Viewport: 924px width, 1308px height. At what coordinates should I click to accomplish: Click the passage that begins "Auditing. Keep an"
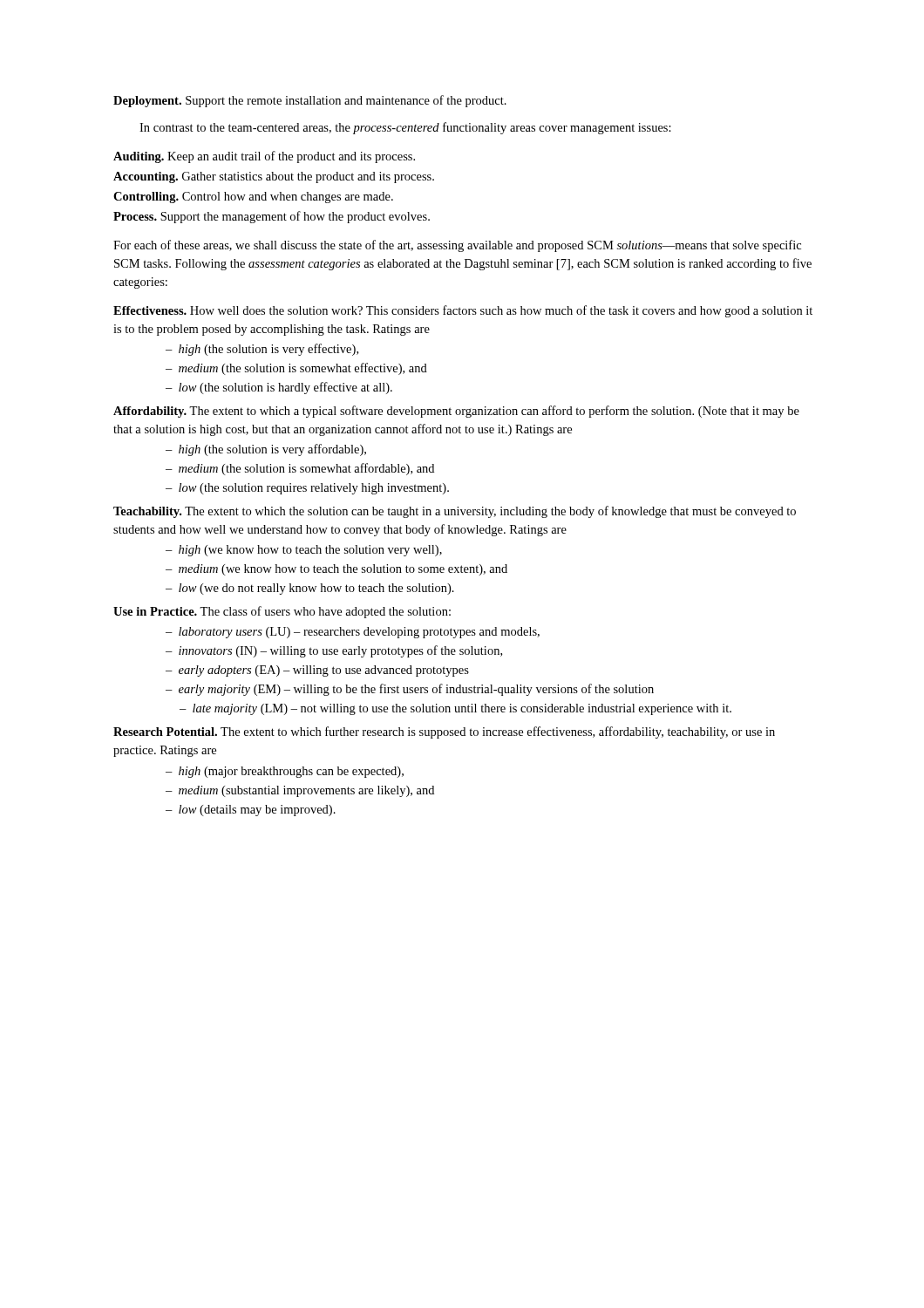click(x=265, y=156)
